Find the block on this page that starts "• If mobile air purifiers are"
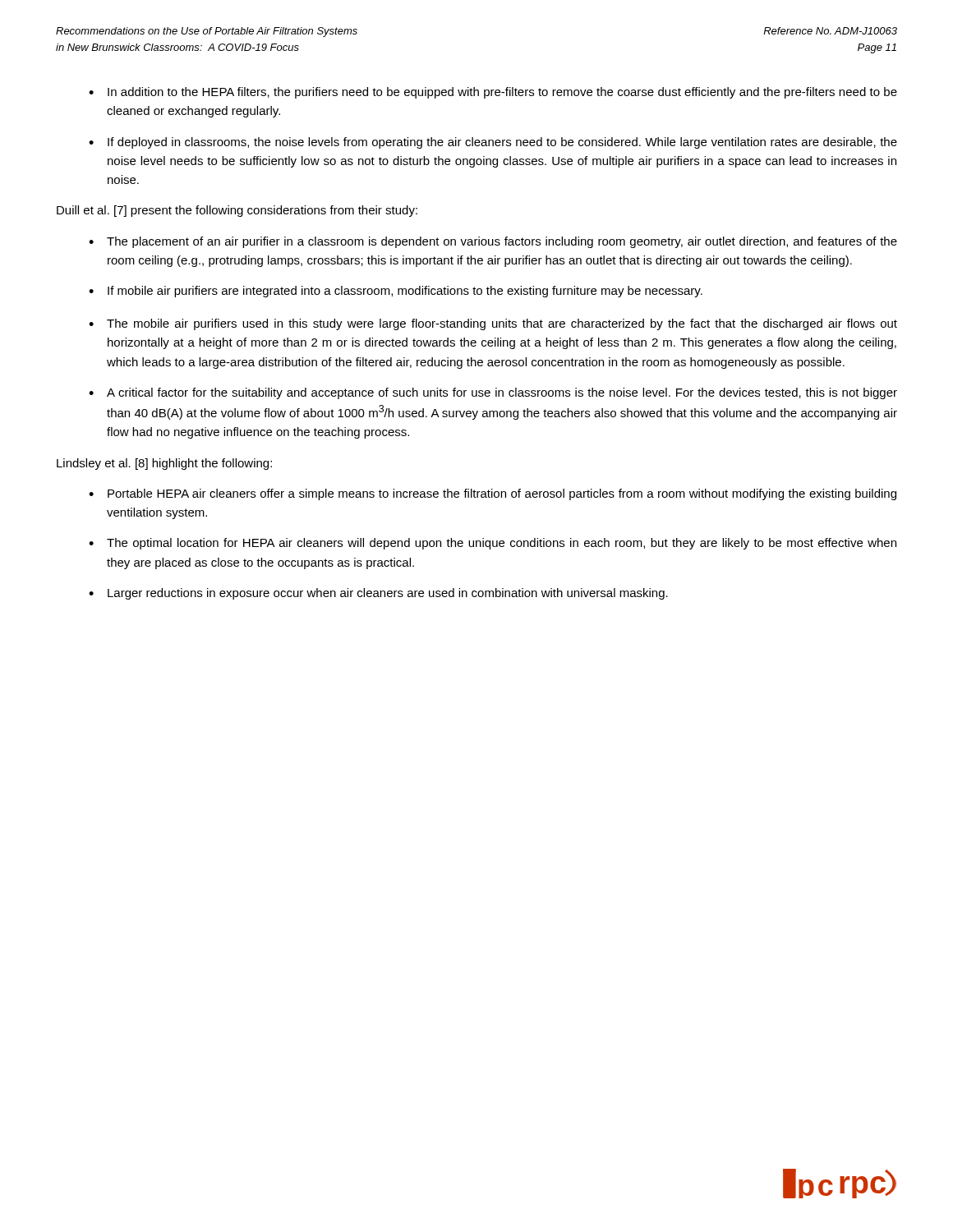This screenshot has width=953, height=1232. [493, 292]
